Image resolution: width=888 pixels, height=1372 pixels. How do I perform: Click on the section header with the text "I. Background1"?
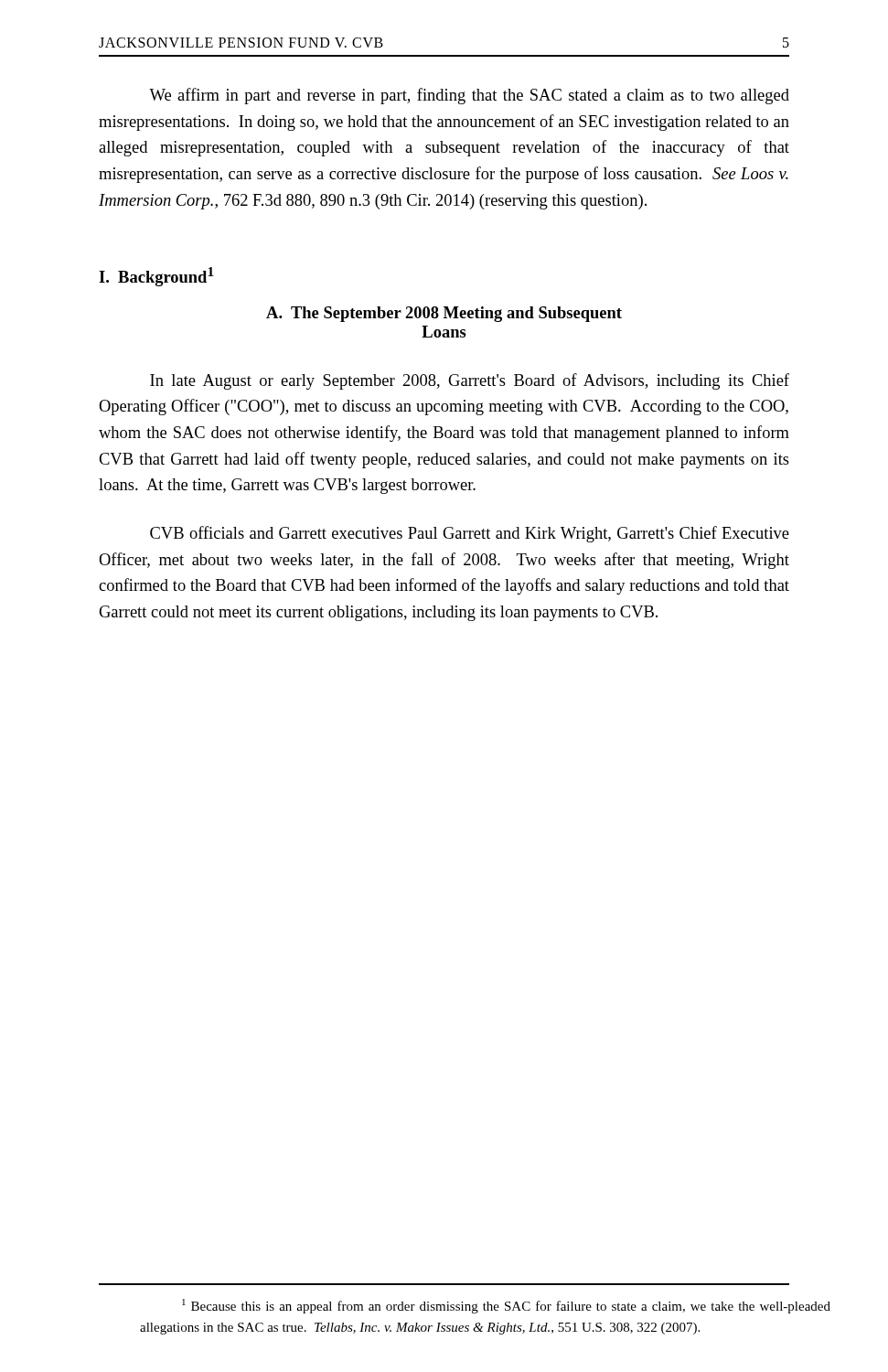[156, 274]
